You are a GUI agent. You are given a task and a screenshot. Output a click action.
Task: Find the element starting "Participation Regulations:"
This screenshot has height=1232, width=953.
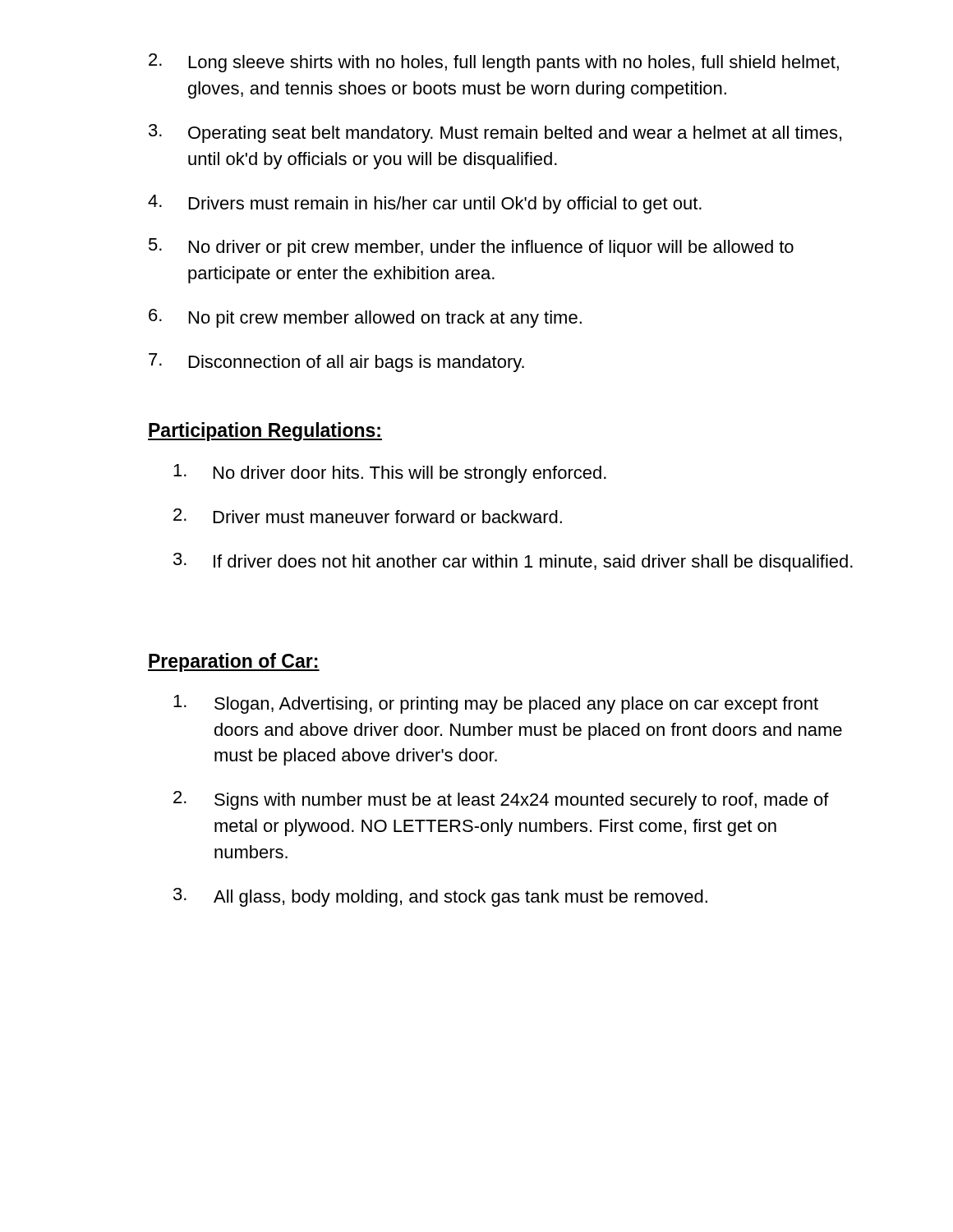[x=265, y=430]
